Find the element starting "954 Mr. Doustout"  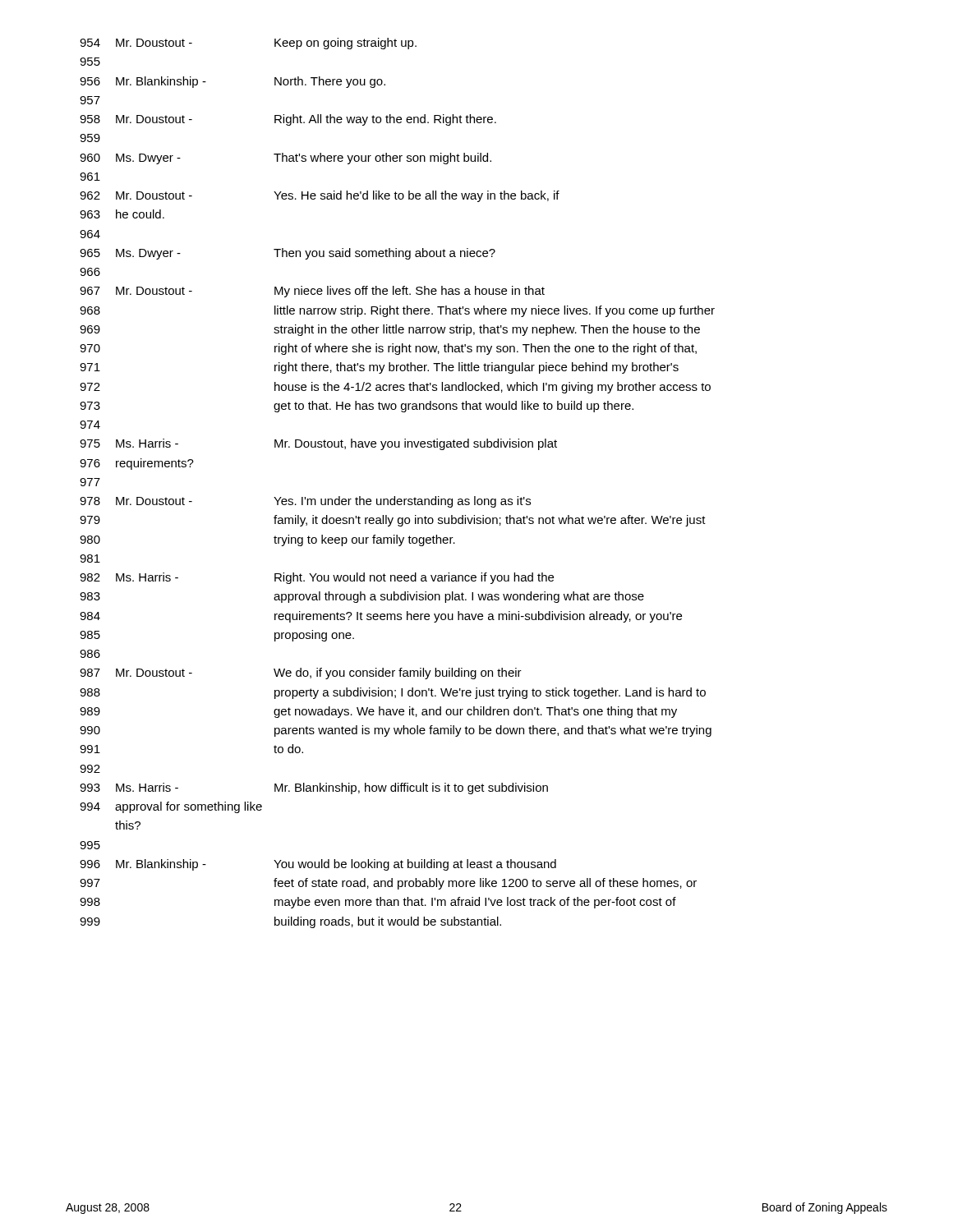tap(153, 43)
